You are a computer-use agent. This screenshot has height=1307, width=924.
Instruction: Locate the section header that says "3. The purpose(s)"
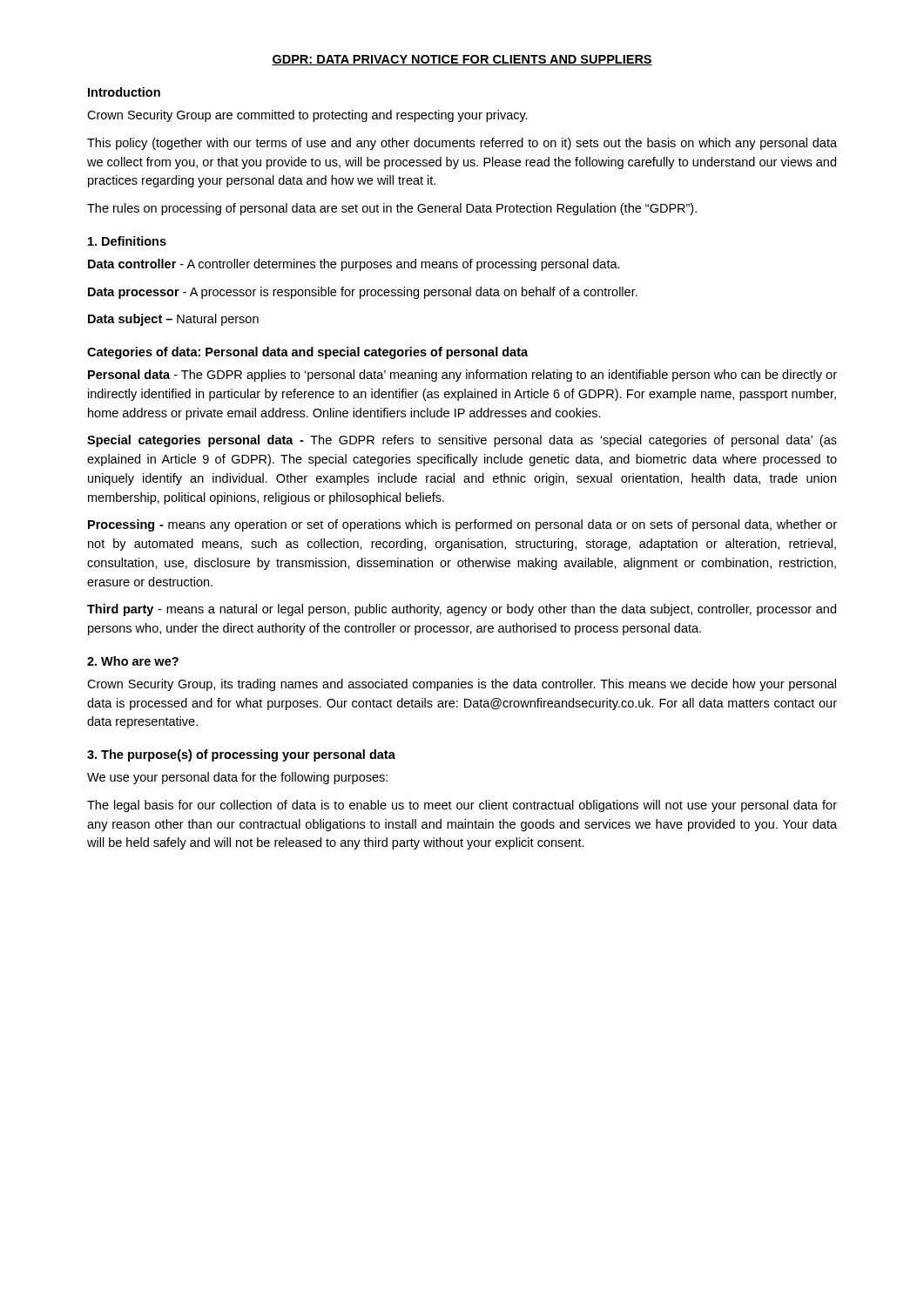click(x=241, y=755)
